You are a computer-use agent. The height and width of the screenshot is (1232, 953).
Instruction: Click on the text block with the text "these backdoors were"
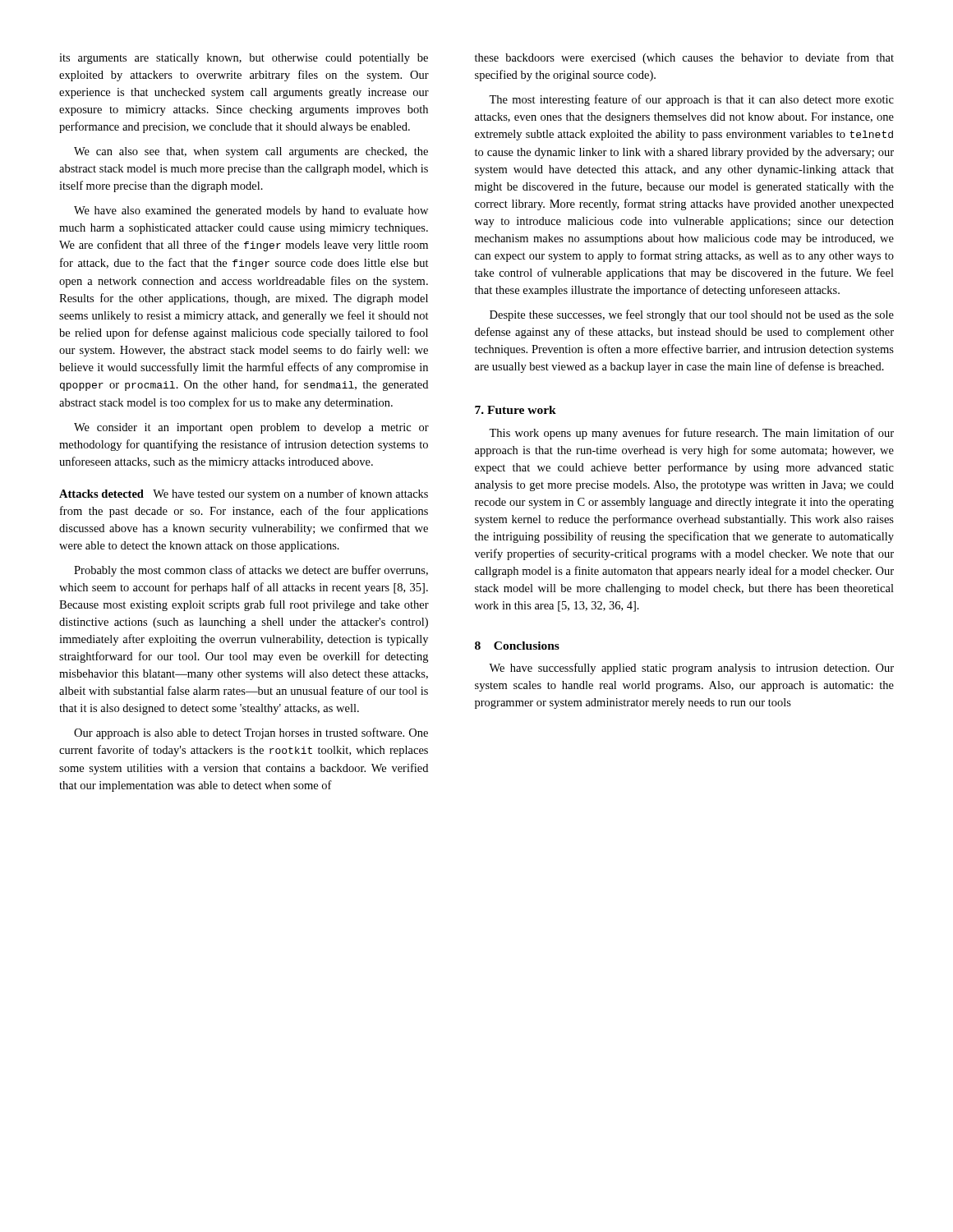click(x=684, y=212)
